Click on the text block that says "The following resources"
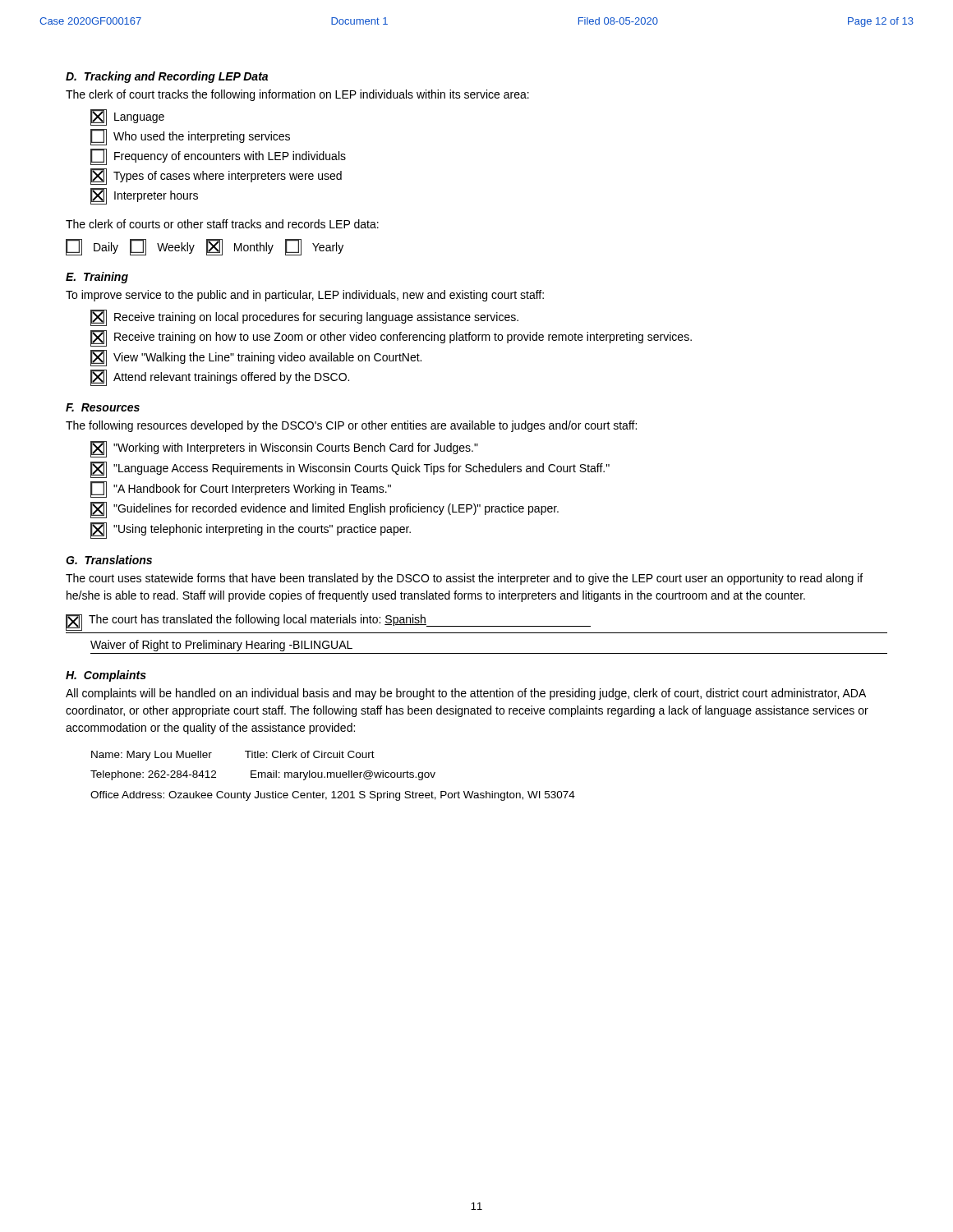 coord(352,425)
